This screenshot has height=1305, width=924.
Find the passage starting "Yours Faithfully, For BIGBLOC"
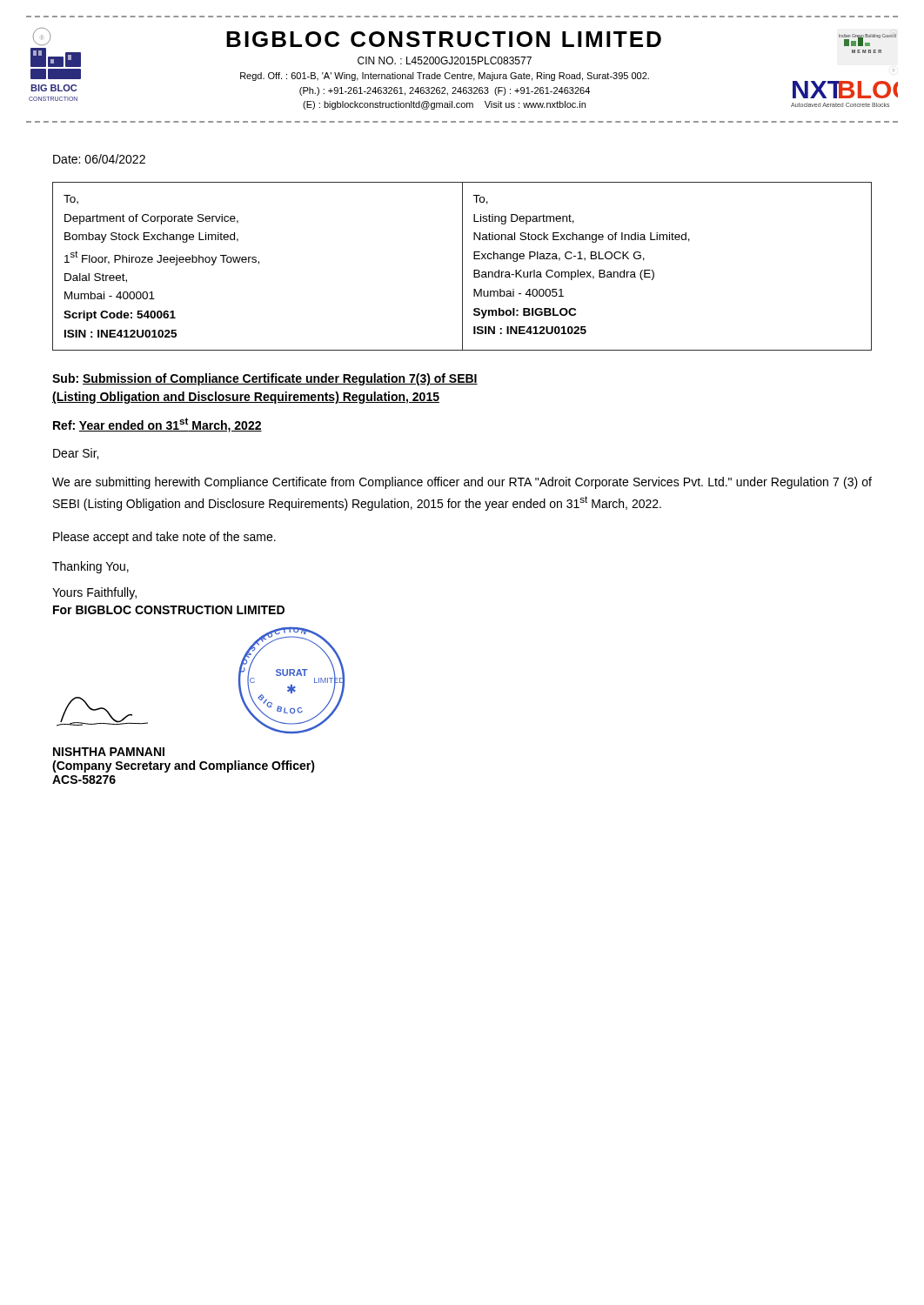[94, 593]
